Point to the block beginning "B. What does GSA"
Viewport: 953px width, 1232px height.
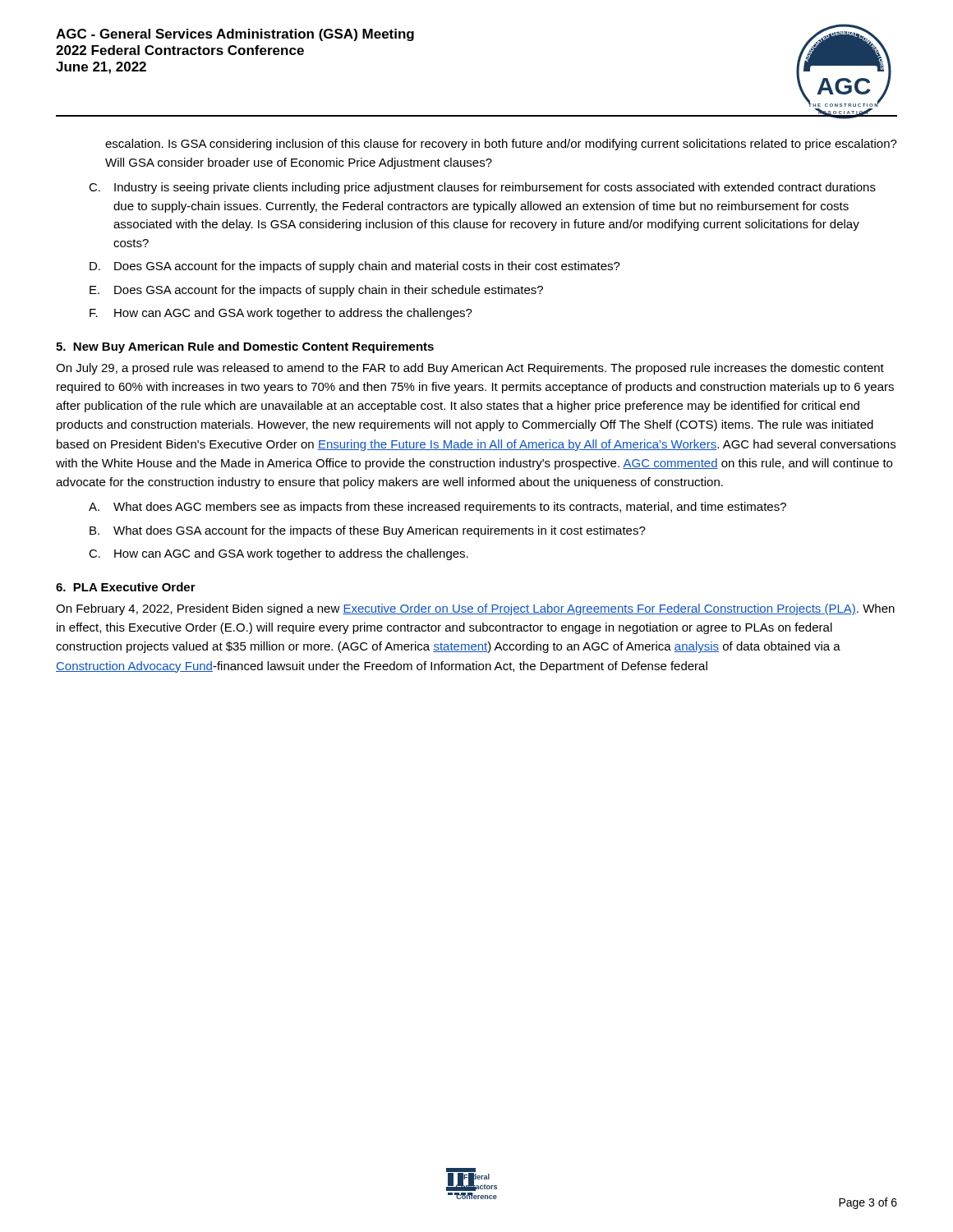tap(493, 531)
